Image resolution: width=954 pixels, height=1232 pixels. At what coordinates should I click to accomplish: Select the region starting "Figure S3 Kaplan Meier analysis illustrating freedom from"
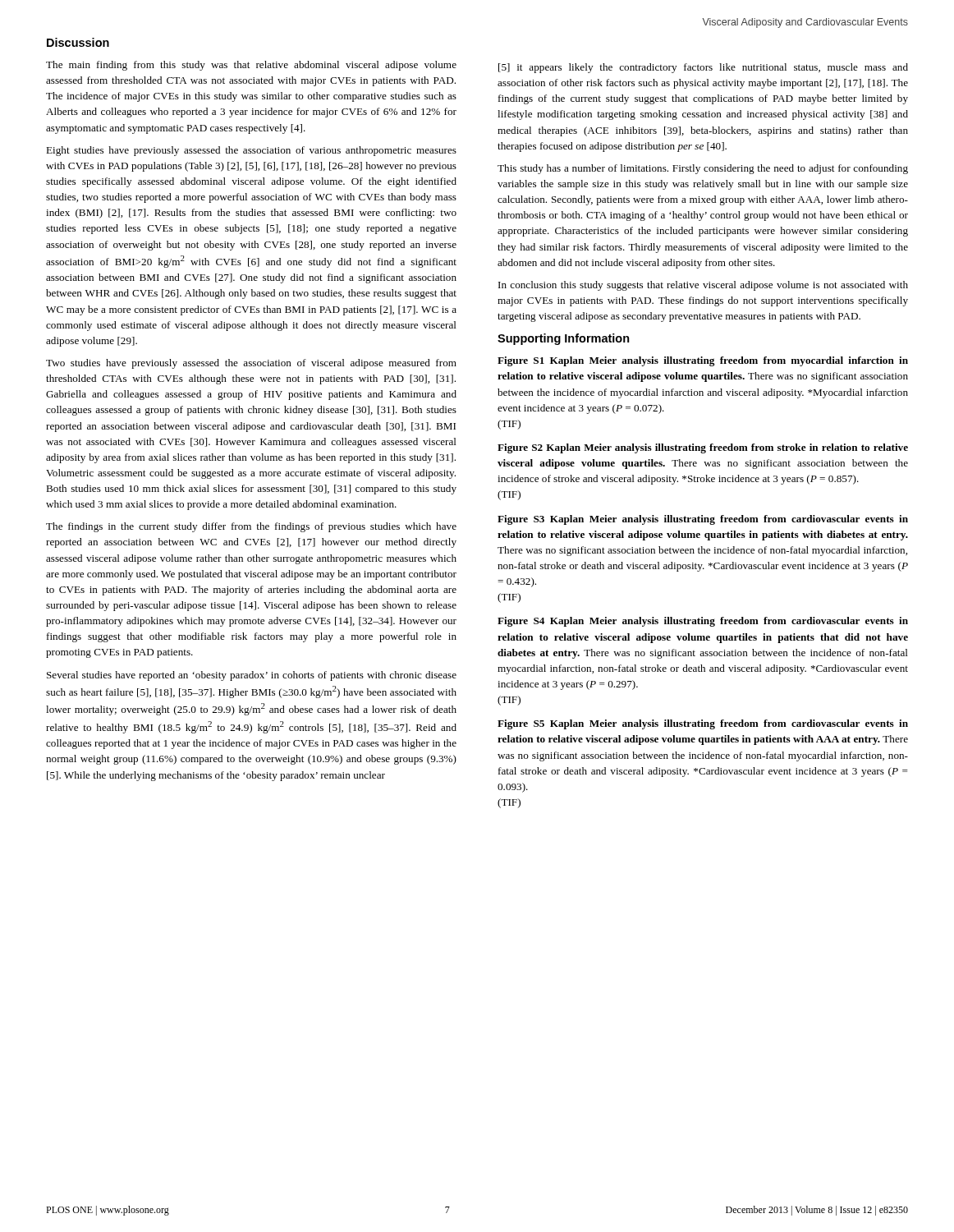coord(703,558)
